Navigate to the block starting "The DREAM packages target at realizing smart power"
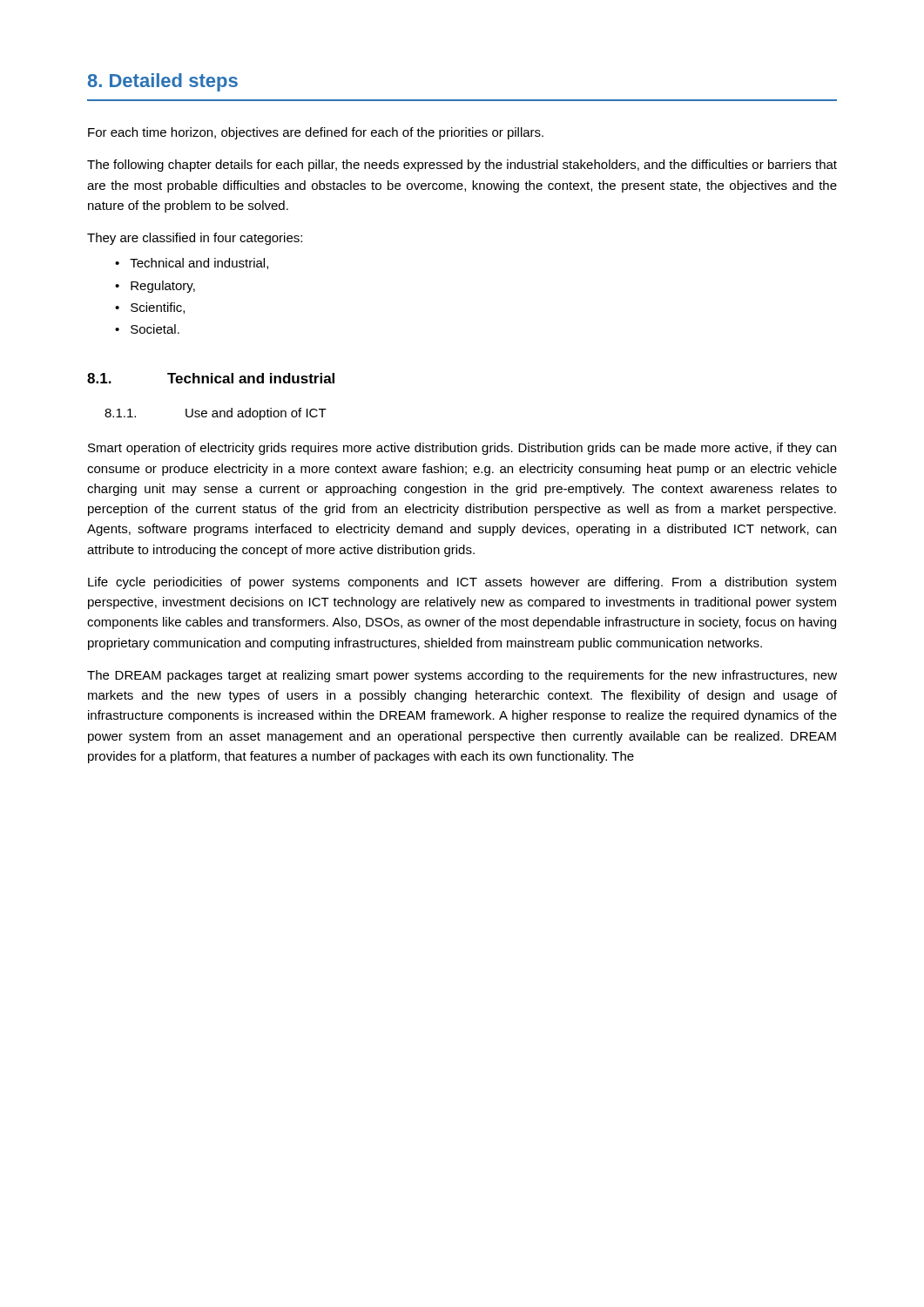Screen dimensions: 1307x924 pos(462,715)
